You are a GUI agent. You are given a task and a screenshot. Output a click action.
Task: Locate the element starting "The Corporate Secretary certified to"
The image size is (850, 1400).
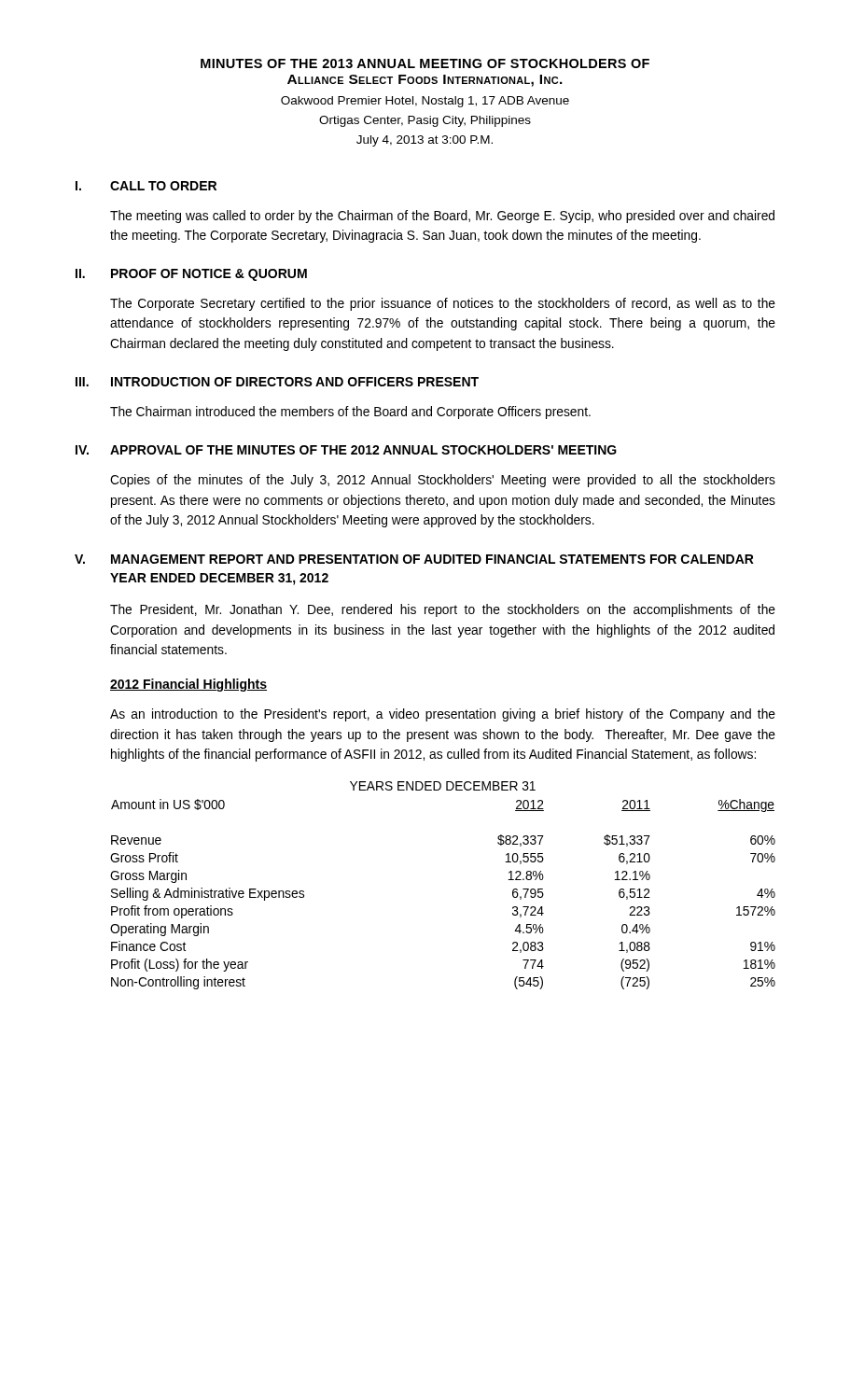[x=443, y=324]
